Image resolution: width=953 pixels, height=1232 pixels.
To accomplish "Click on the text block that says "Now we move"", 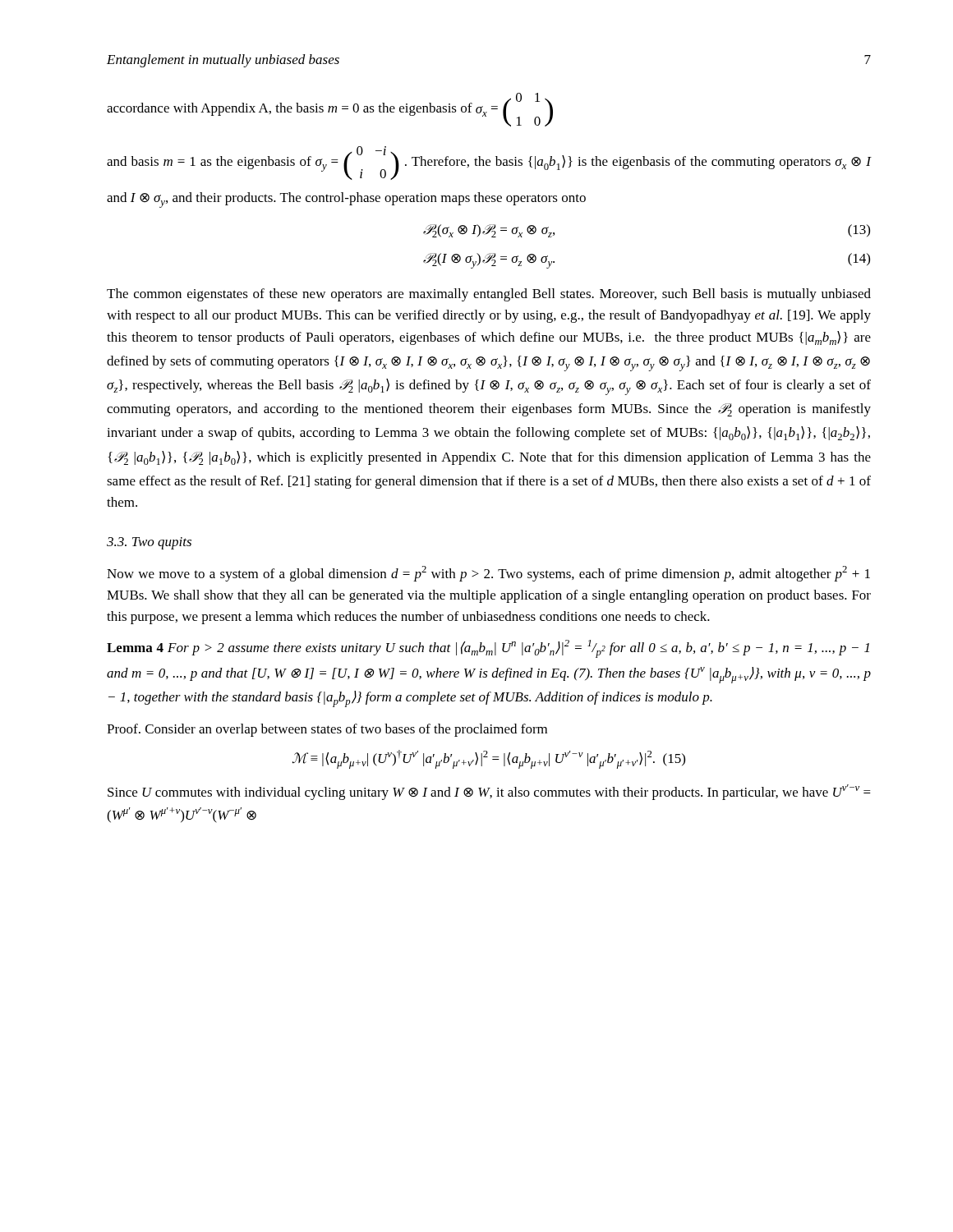I will click(x=489, y=594).
